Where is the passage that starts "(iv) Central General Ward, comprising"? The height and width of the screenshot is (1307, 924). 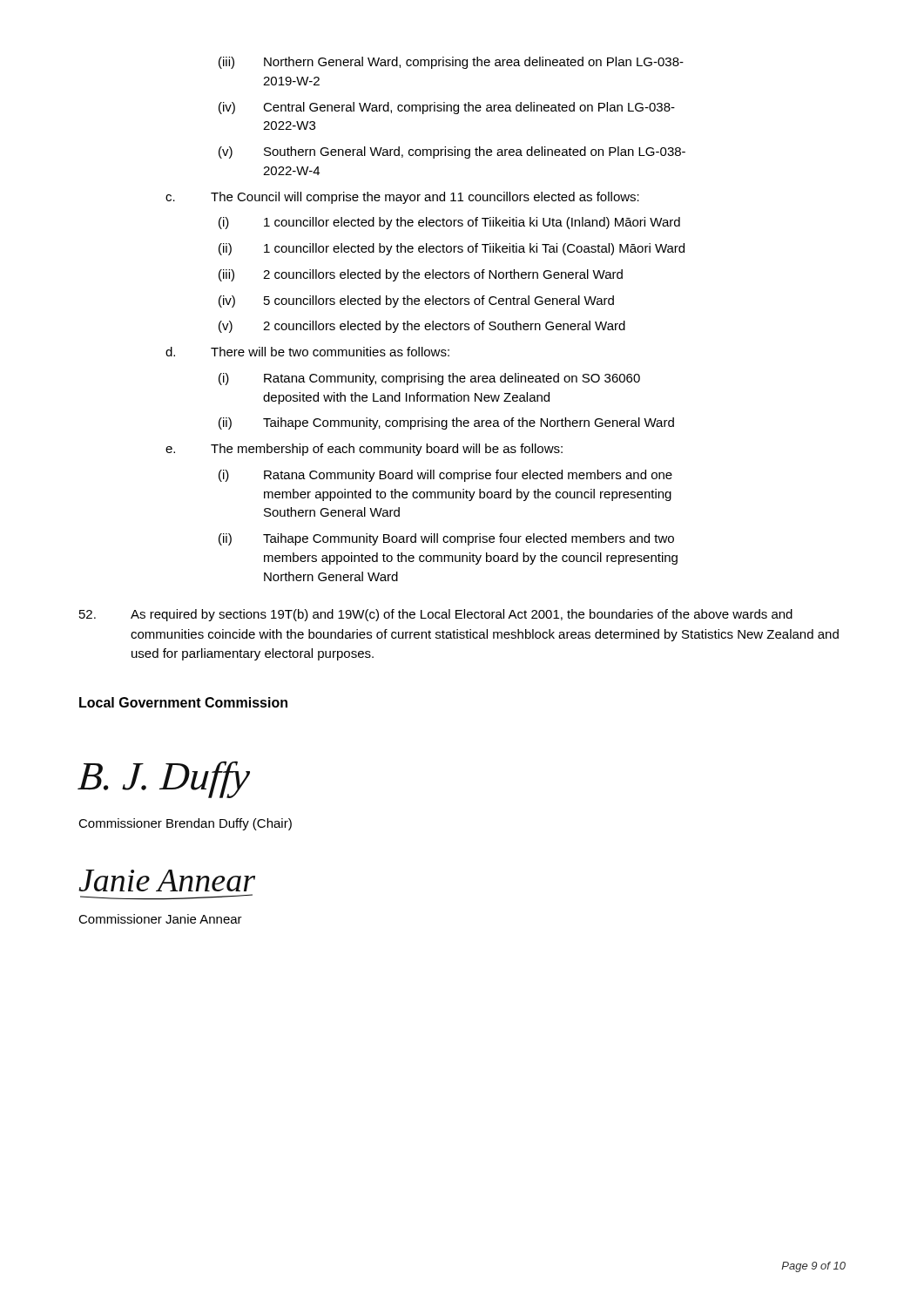coord(532,116)
